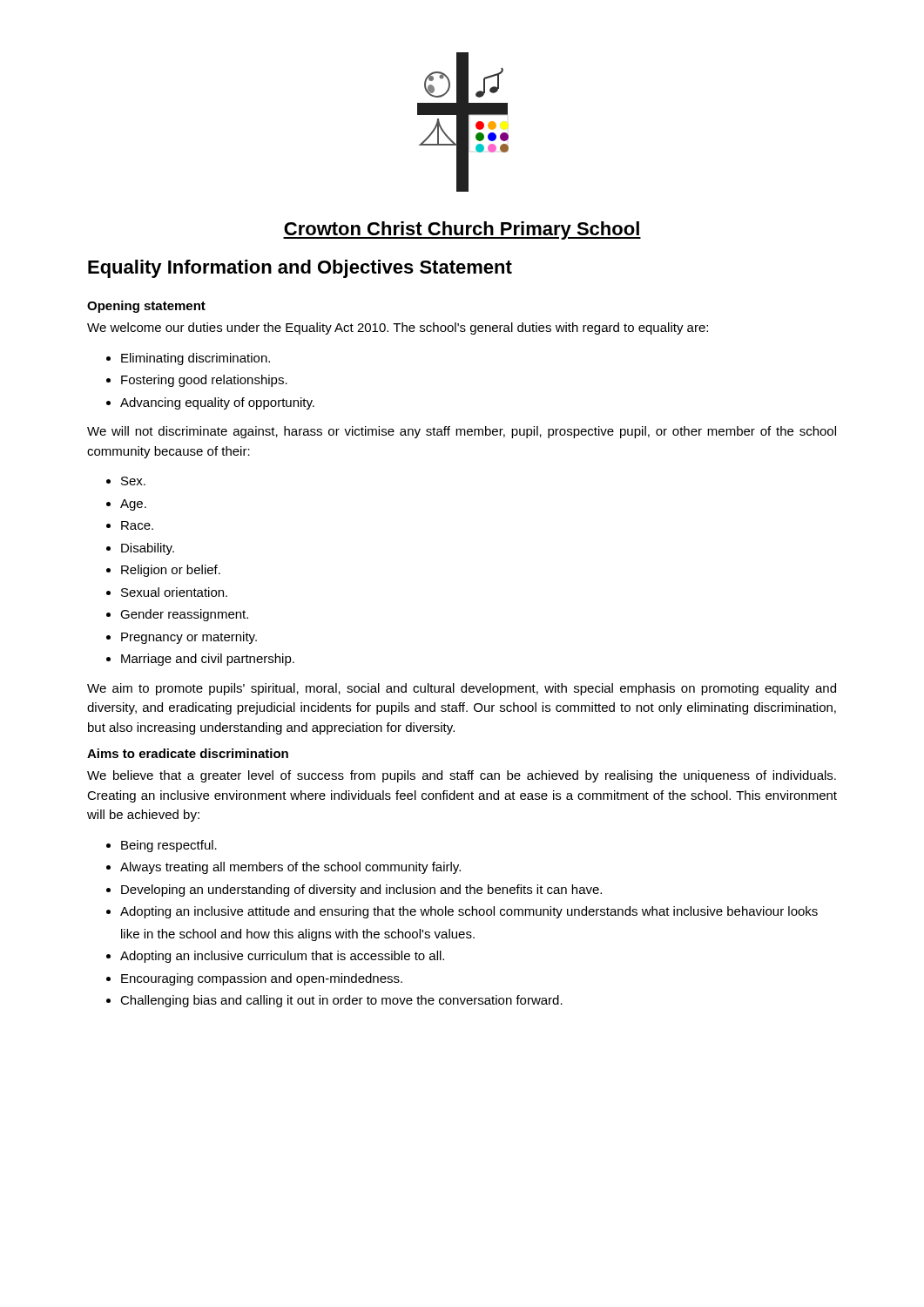The image size is (924, 1307).
Task: Where is the passage that starts "We will not discriminate"?
Action: point(462,441)
